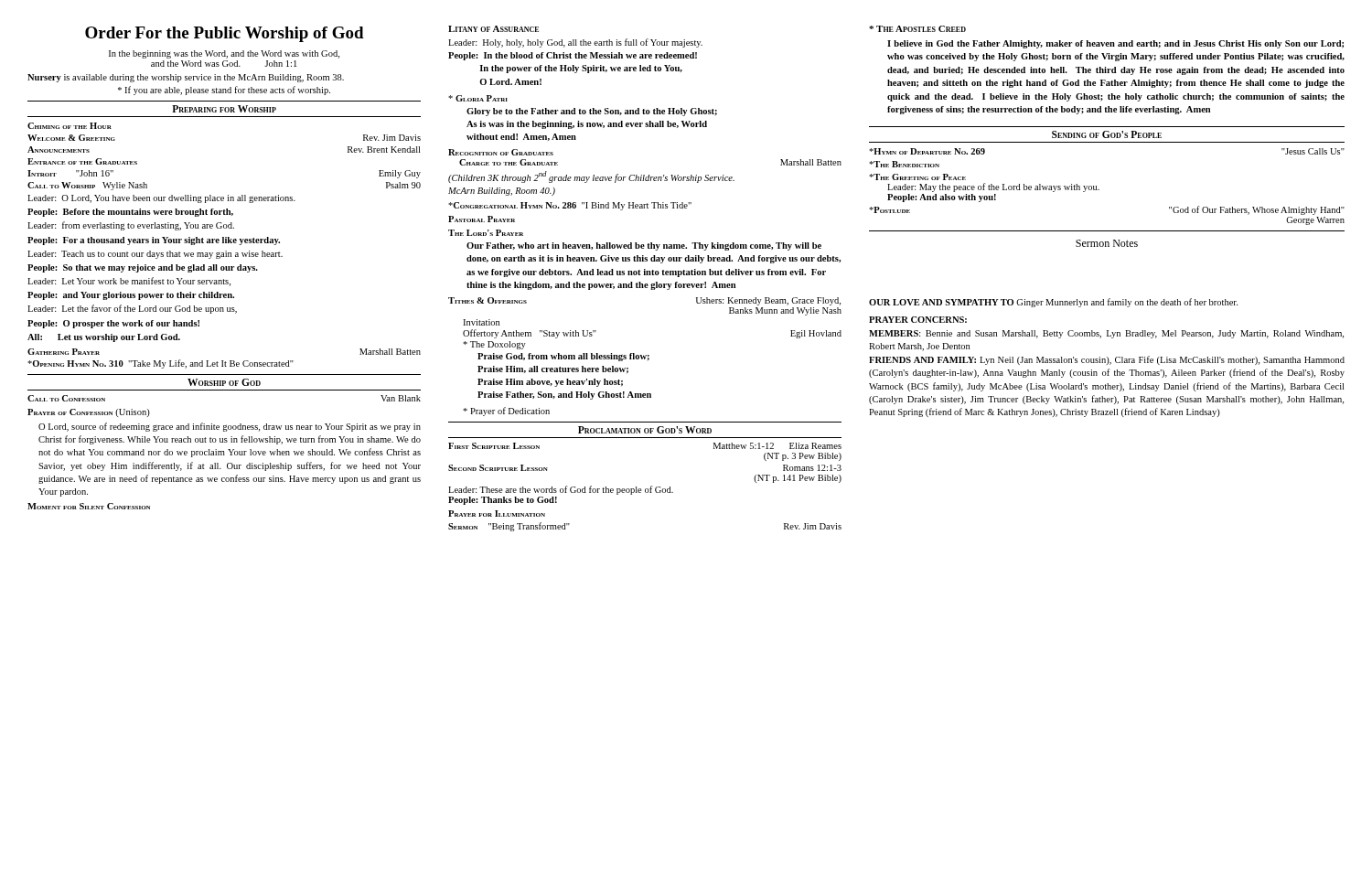Navigate to the passage starting "Second Scripture Lesson Romans 12:1-3 (NT"
The height and width of the screenshot is (888, 1372).
coord(503,468)
